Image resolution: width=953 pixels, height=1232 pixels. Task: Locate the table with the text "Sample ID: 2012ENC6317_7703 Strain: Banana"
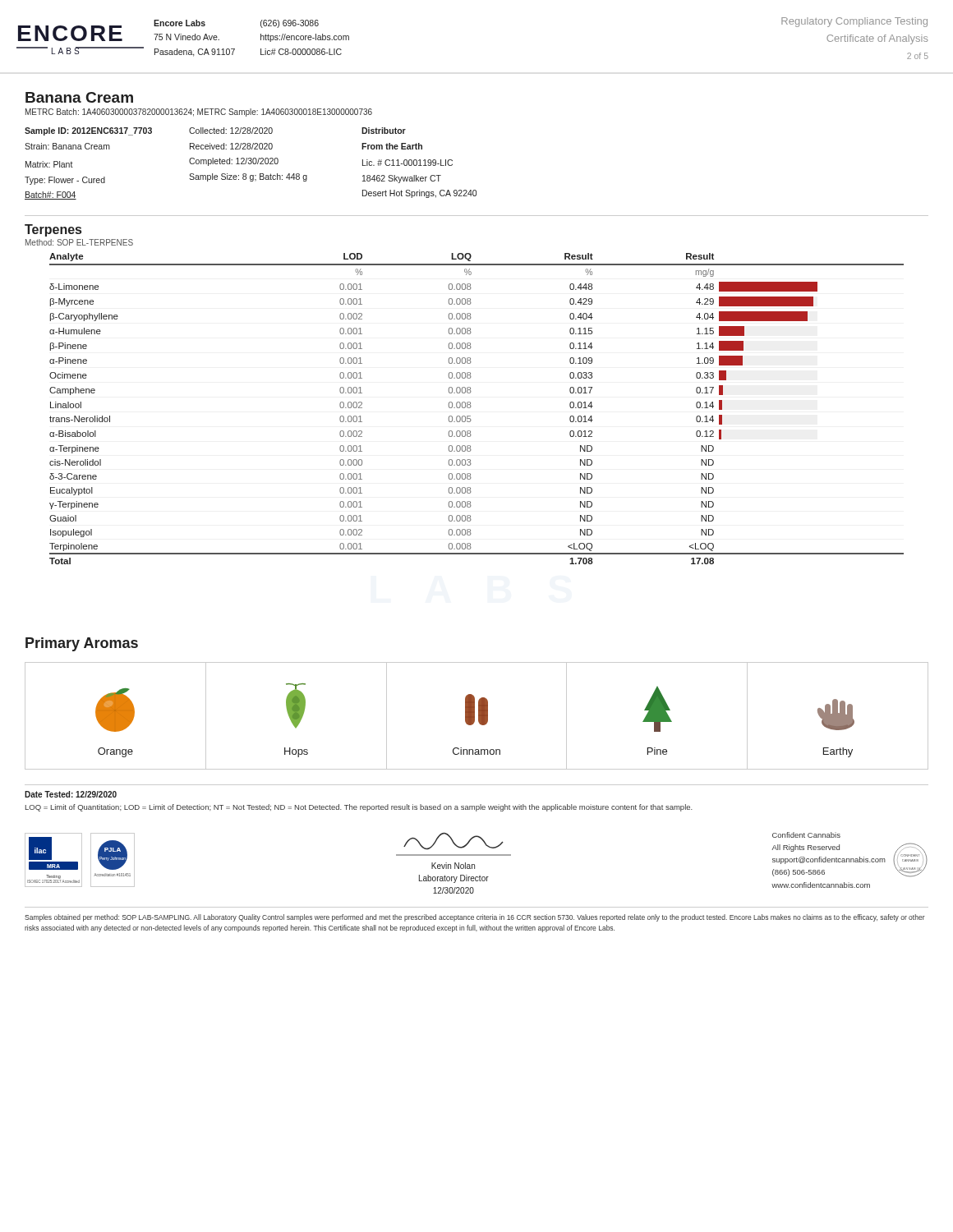point(476,163)
